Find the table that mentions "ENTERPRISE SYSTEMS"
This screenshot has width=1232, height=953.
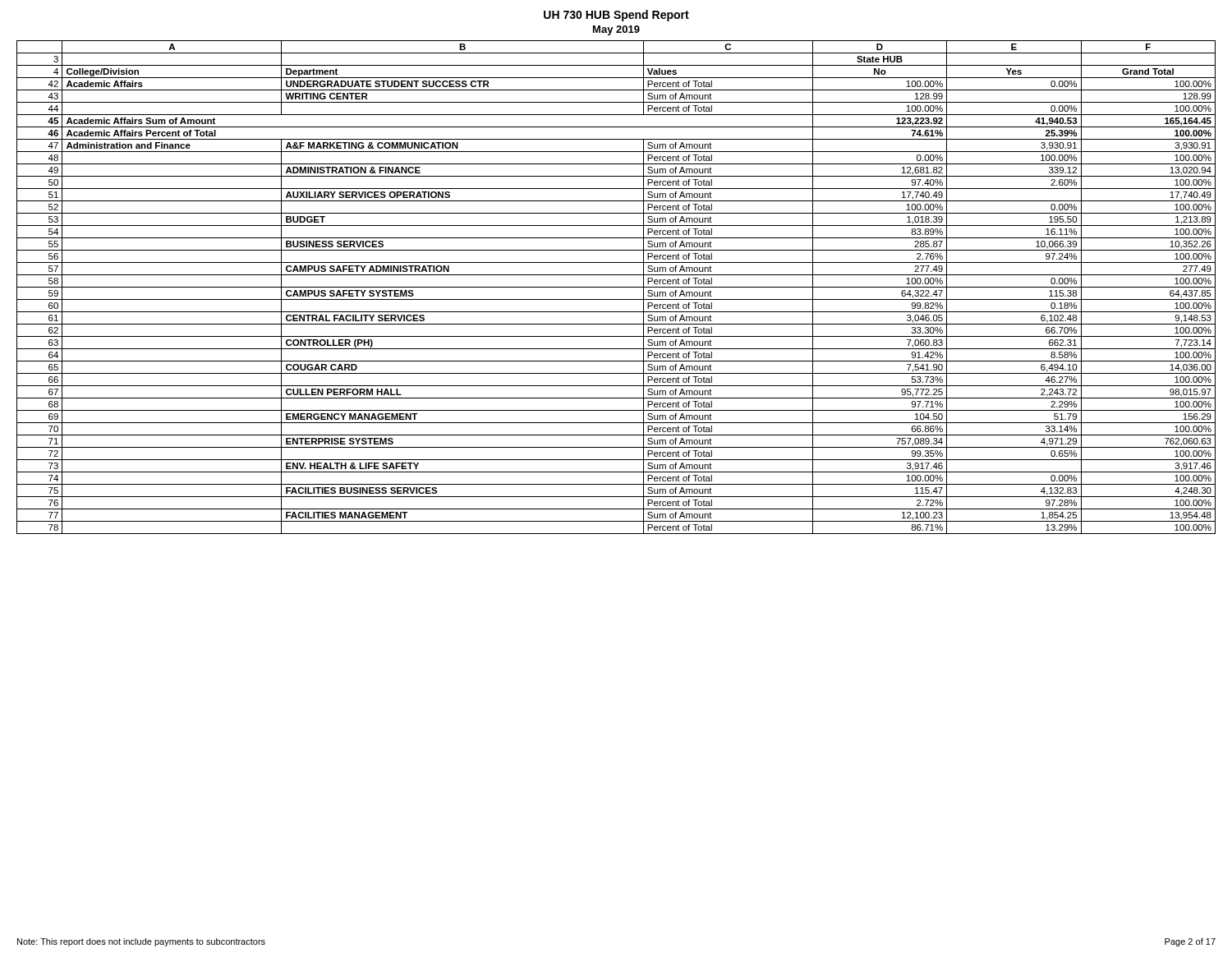pos(616,287)
